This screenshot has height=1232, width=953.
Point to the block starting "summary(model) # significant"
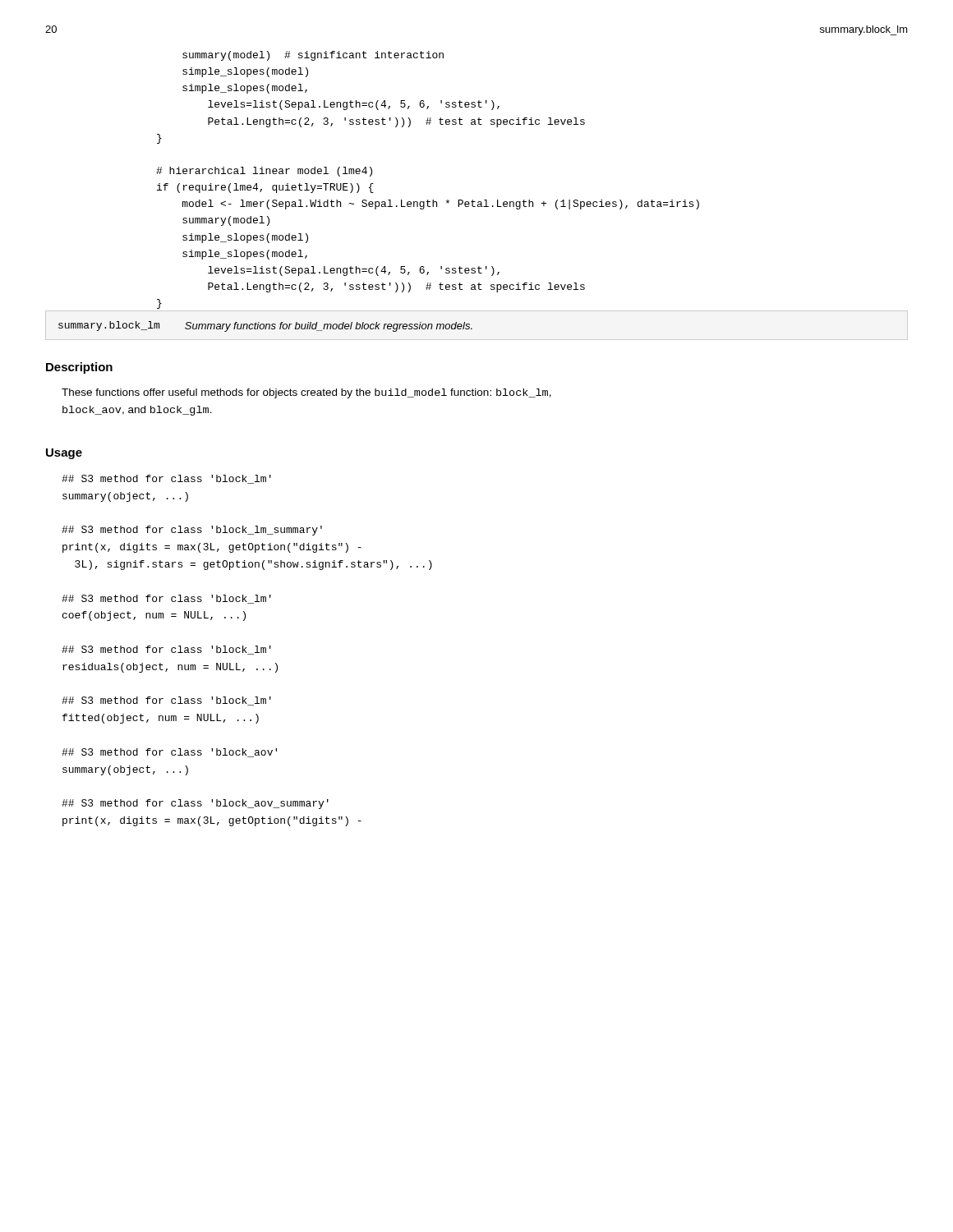tap(313, 56)
